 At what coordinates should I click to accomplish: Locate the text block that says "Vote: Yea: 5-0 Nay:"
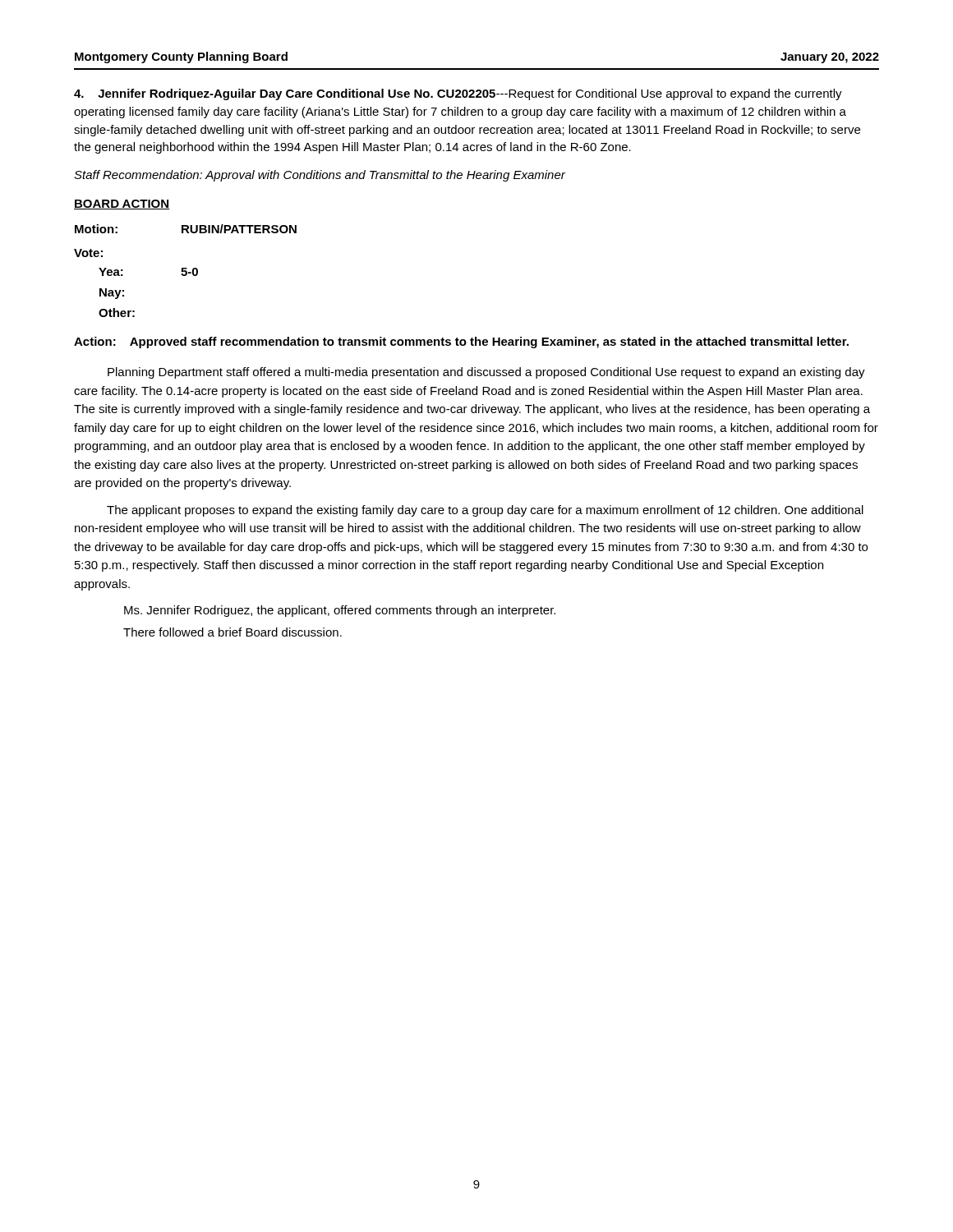[88, 253]
